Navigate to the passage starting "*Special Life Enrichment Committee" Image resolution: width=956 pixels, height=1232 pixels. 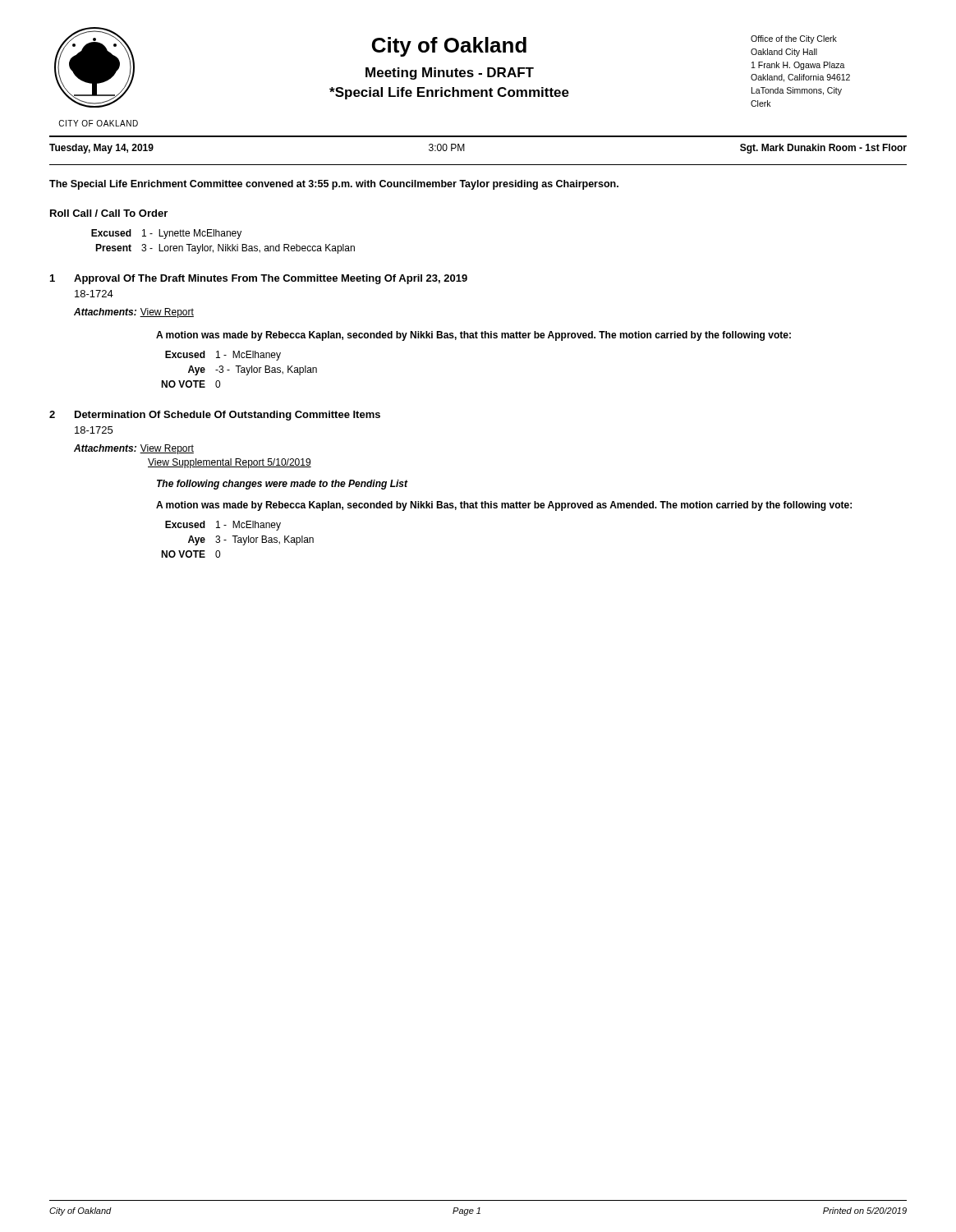tap(449, 92)
